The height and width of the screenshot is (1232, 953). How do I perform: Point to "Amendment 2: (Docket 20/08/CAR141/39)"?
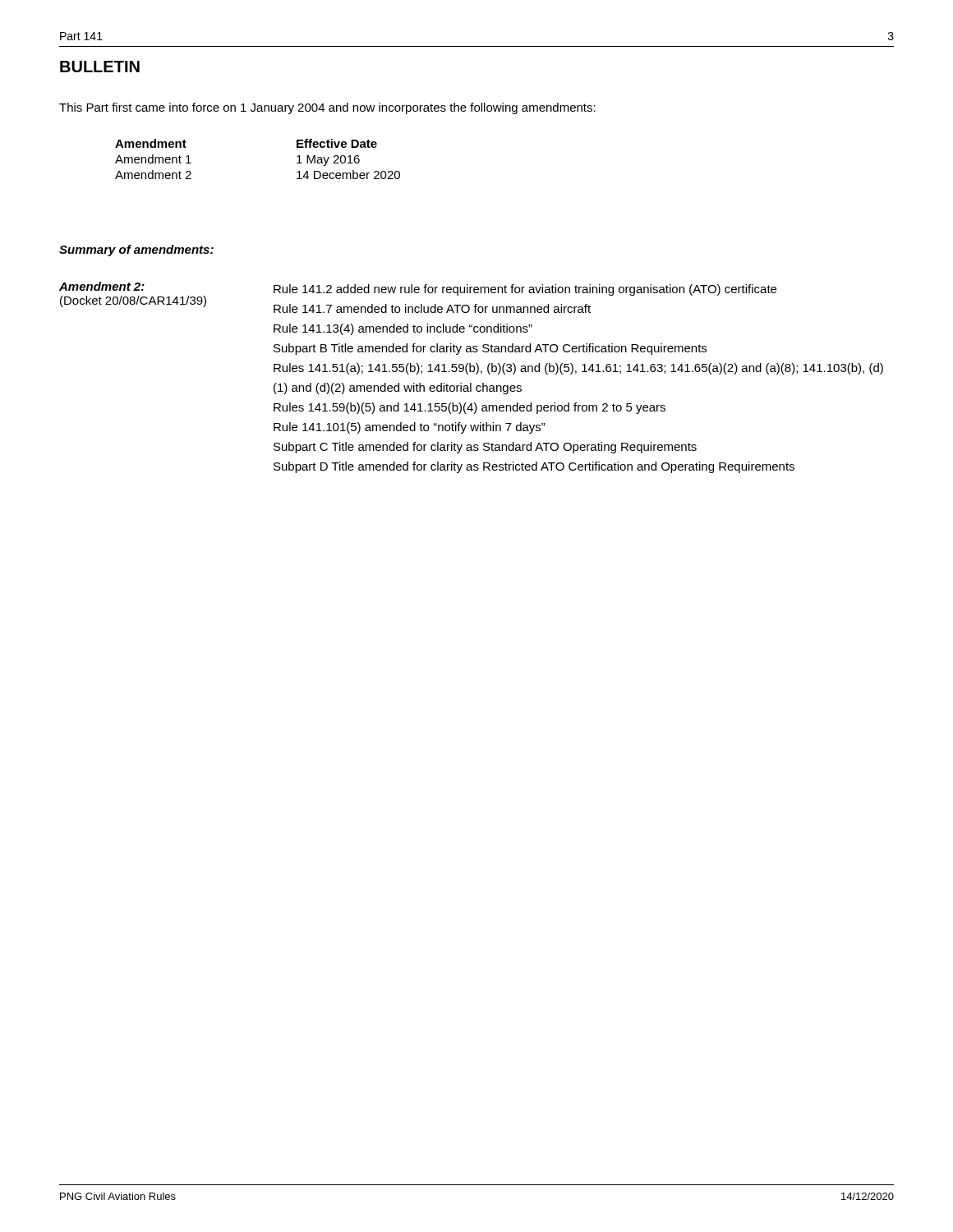pyautogui.click(x=133, y=293)
